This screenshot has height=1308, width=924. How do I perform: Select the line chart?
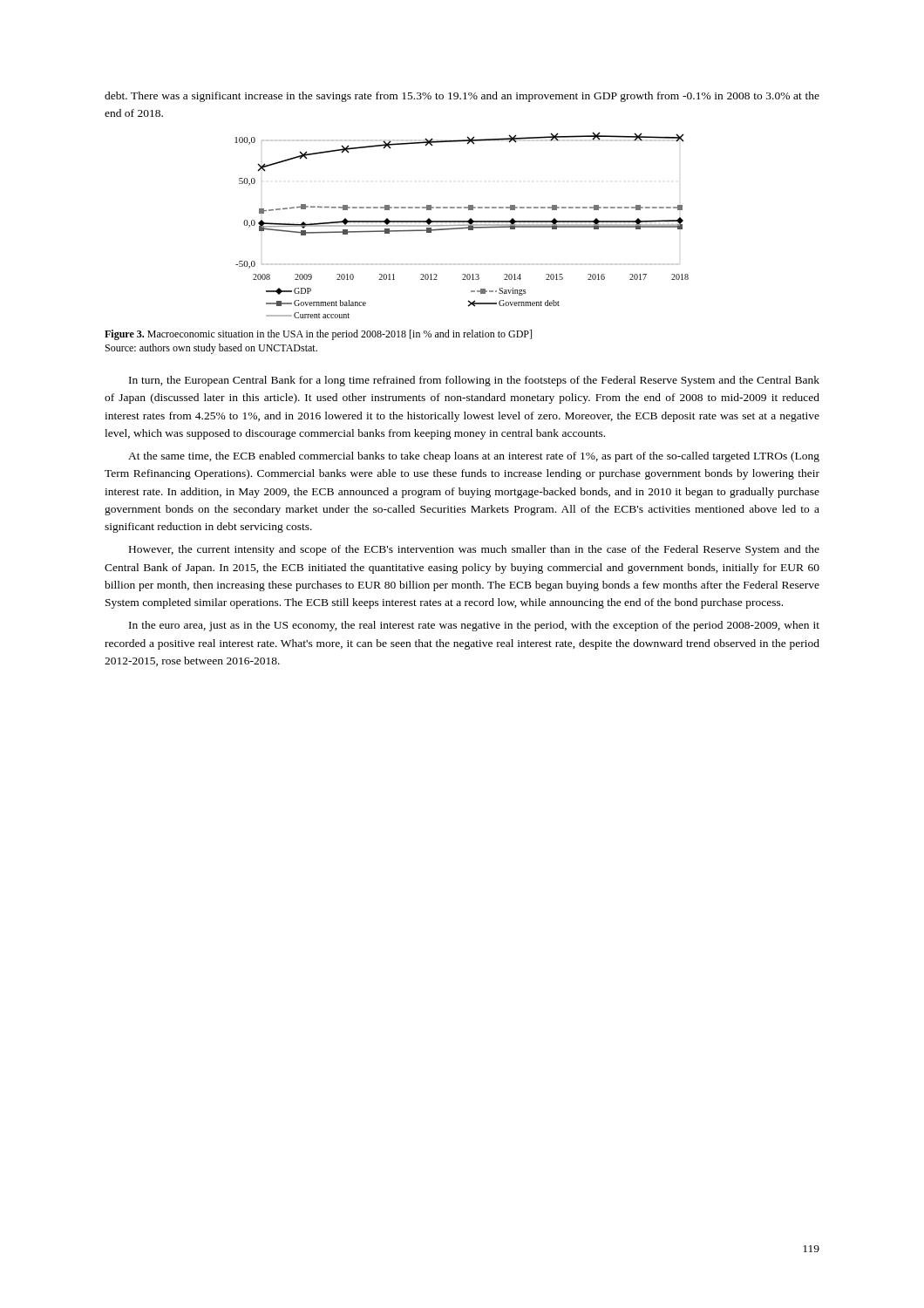click(x=462, y=227)
